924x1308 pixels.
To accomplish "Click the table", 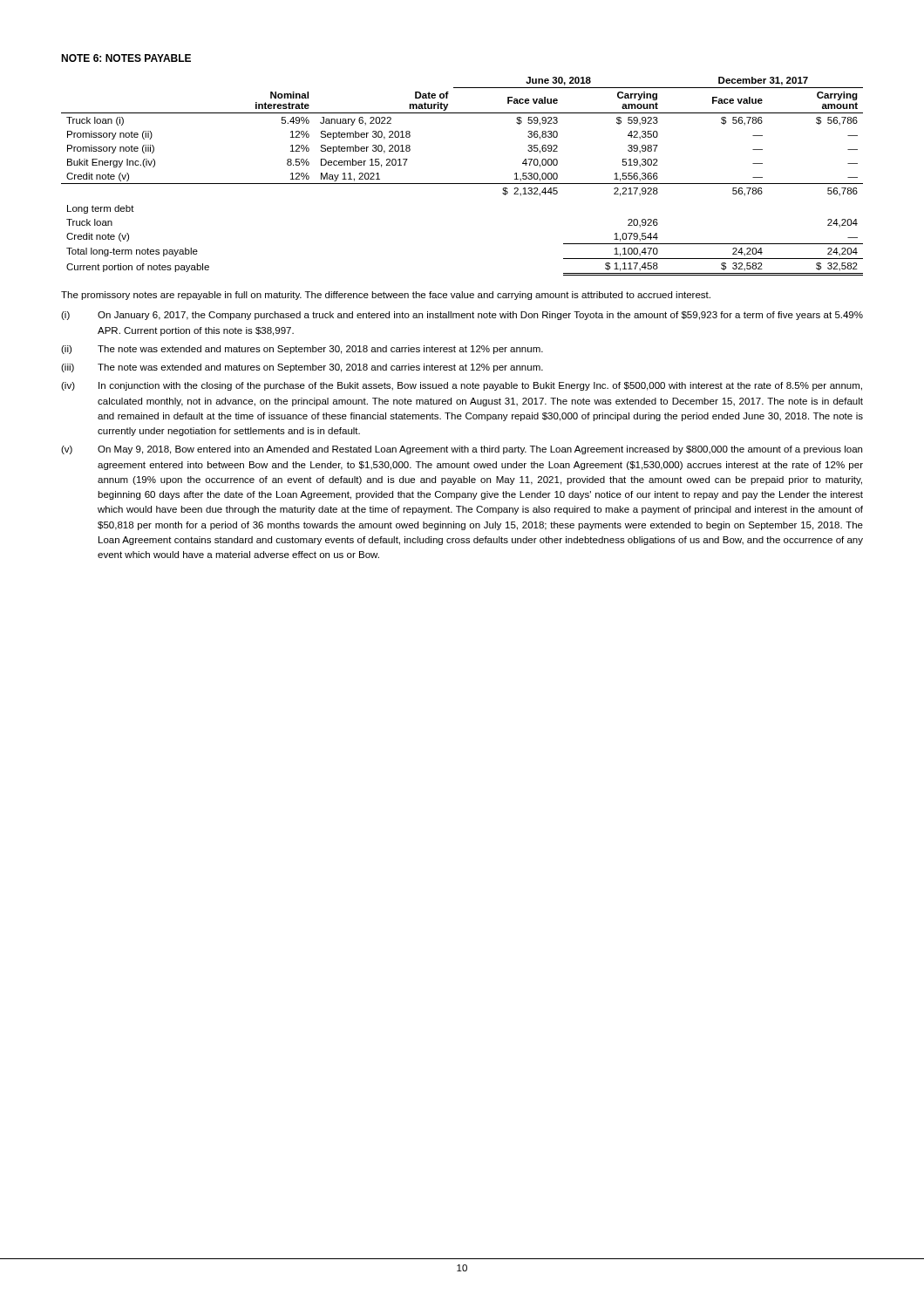I will coord(462,174).
